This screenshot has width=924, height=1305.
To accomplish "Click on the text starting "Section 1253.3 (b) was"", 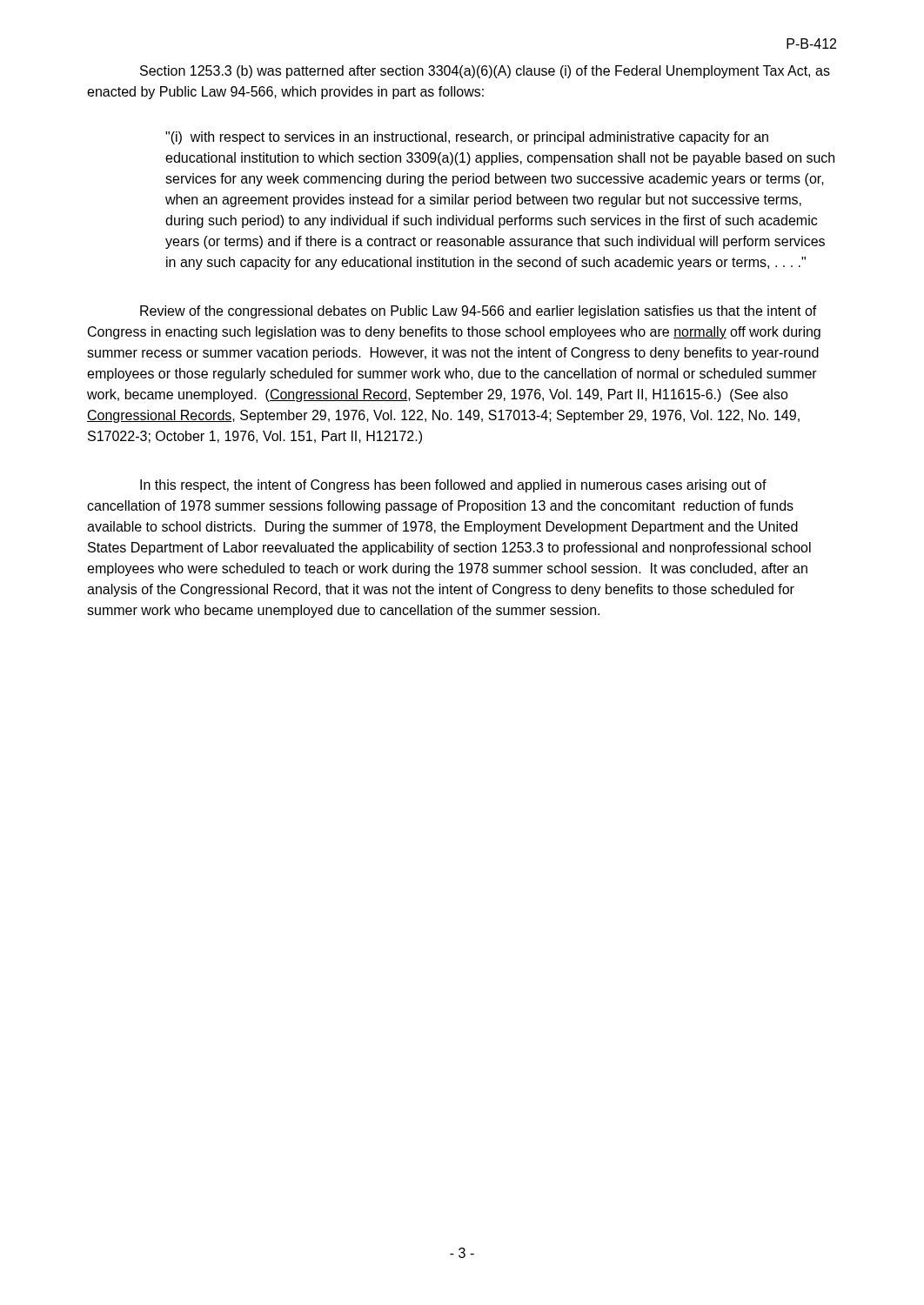I will [x=458, y=81].
